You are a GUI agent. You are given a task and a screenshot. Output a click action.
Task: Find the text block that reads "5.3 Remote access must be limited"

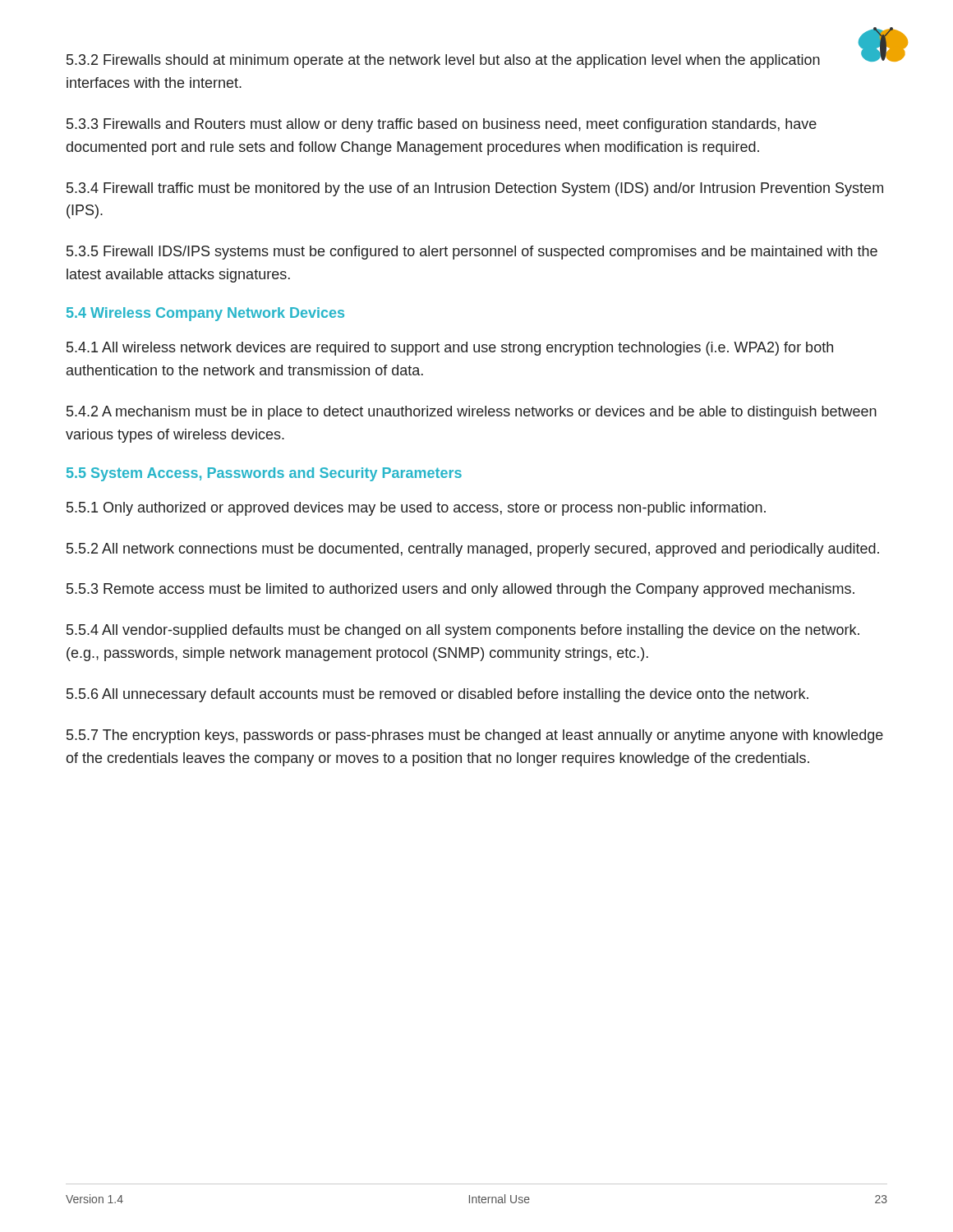tap(461, 589)
